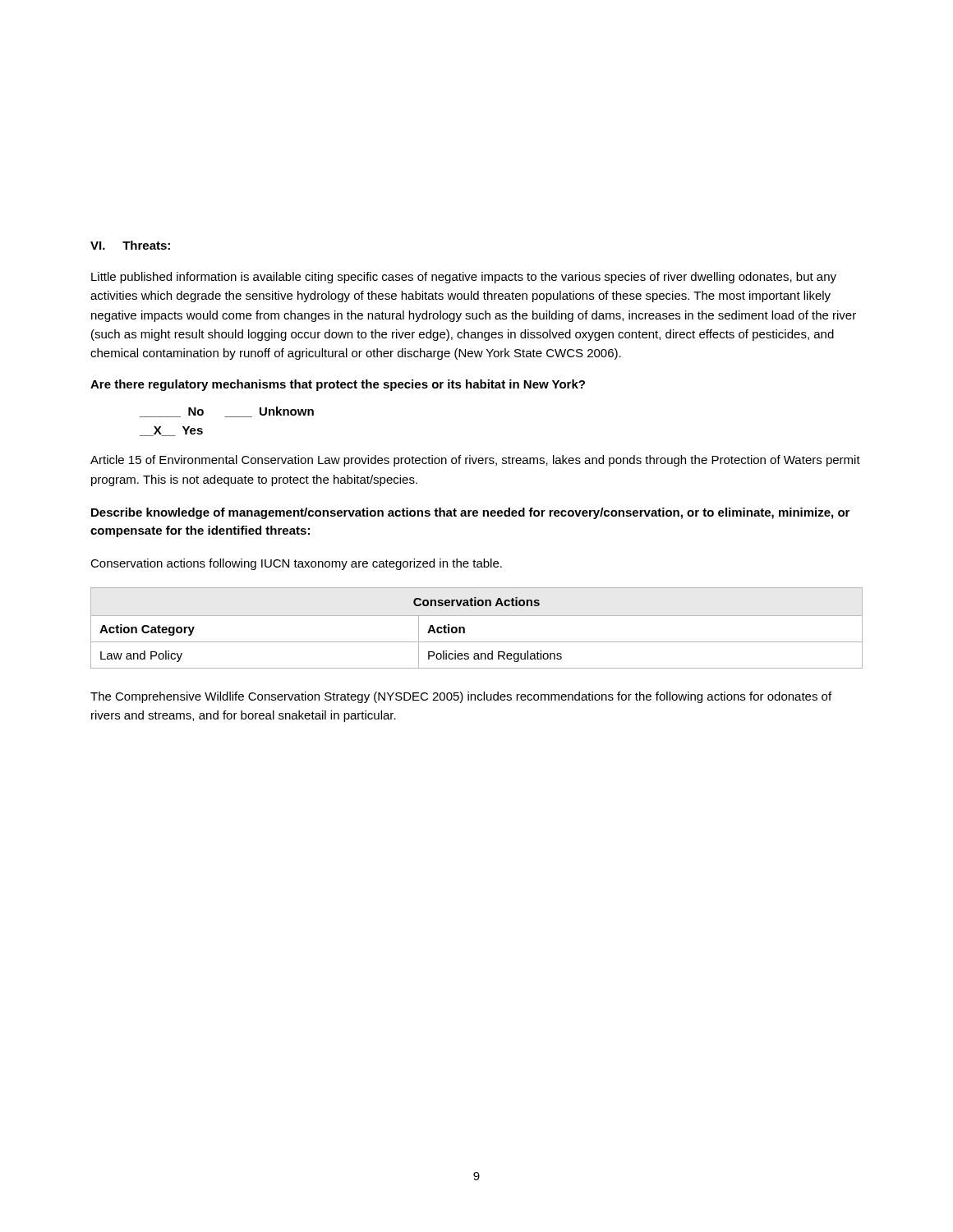Select the text block containing "______ No ____"
953x1232 pixels.
pos(227,411)
